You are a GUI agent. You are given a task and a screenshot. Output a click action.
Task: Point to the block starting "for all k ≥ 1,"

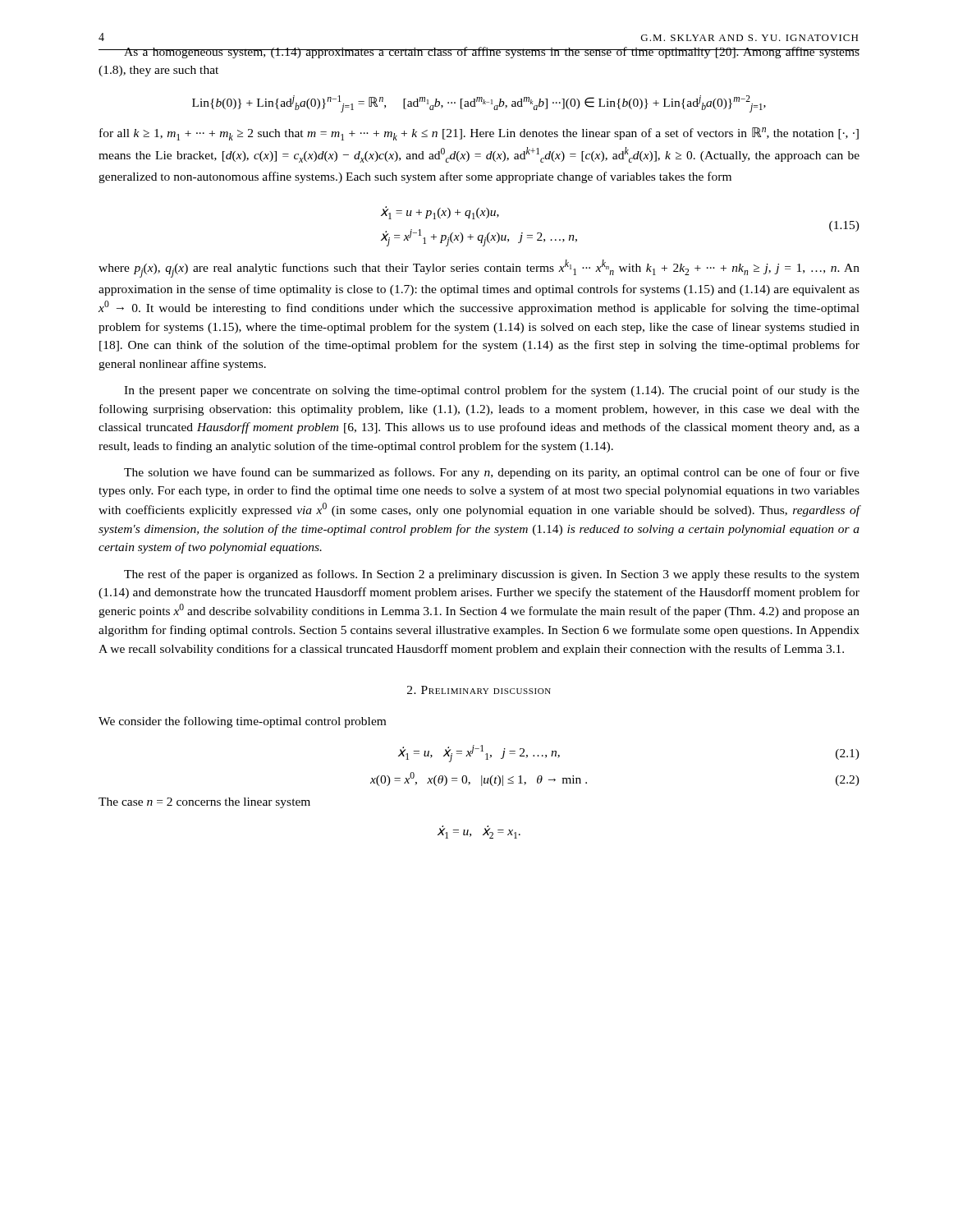479,155
